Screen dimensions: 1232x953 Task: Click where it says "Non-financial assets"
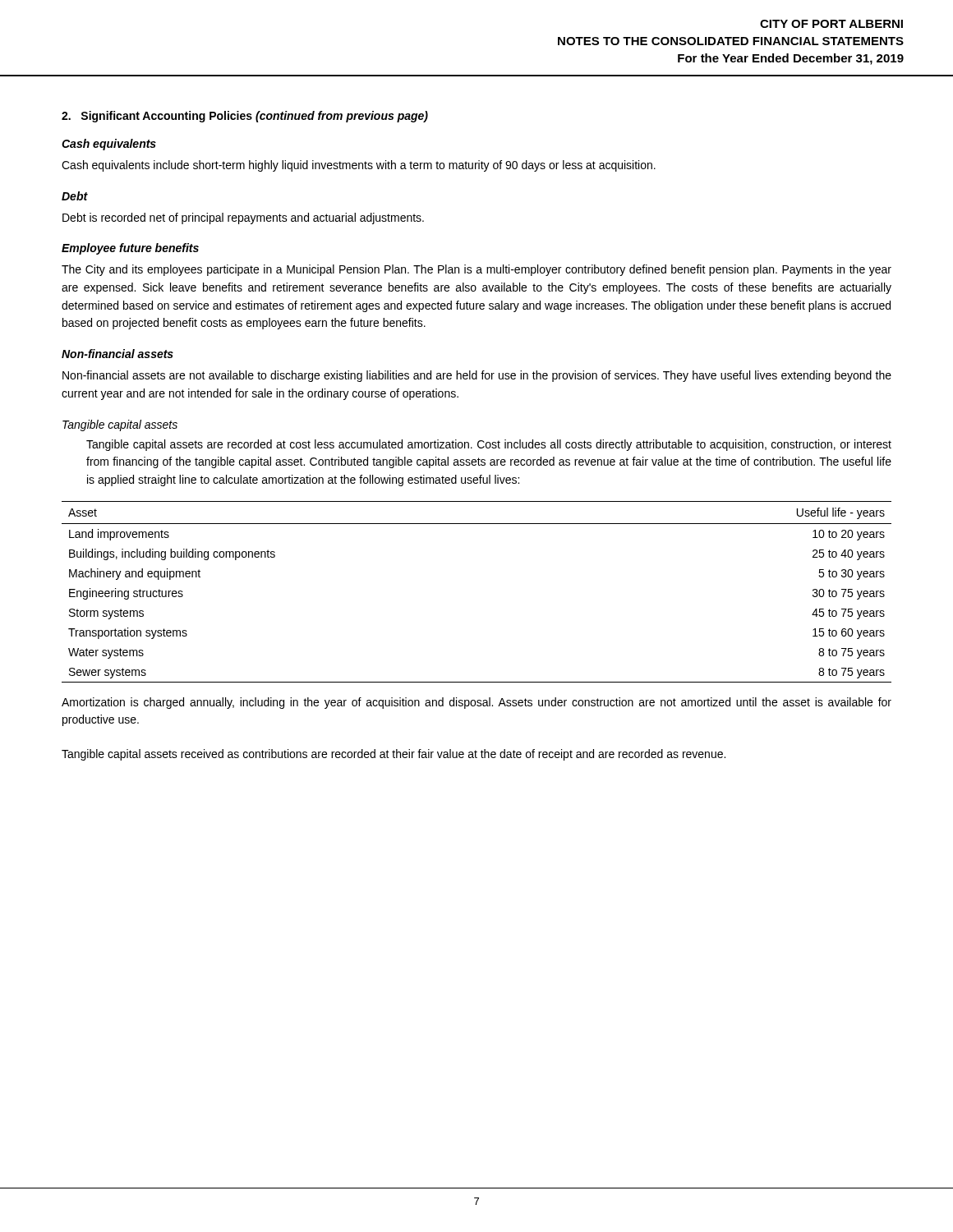click(118, 354)
